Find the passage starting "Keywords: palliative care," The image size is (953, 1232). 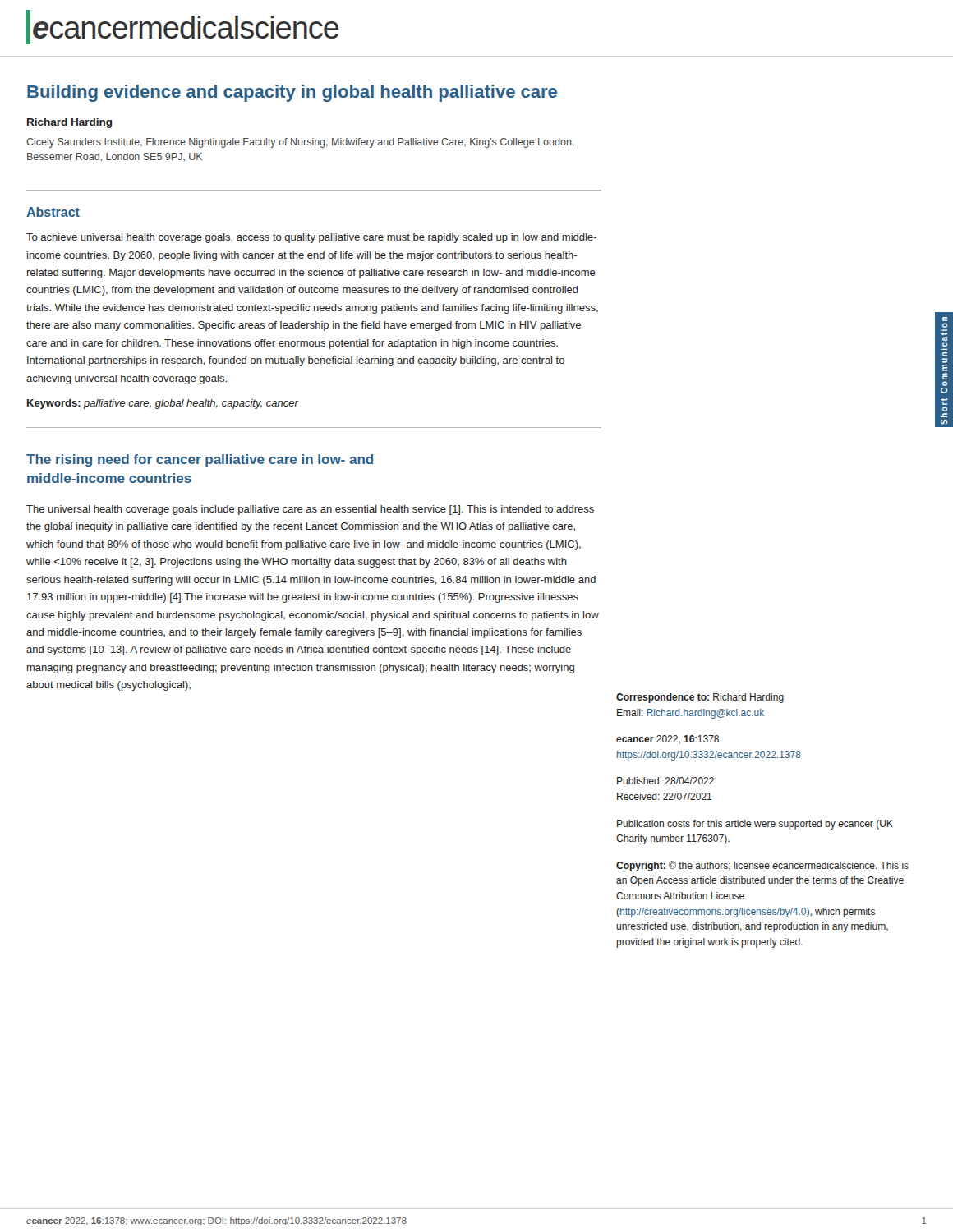[162, 403]
